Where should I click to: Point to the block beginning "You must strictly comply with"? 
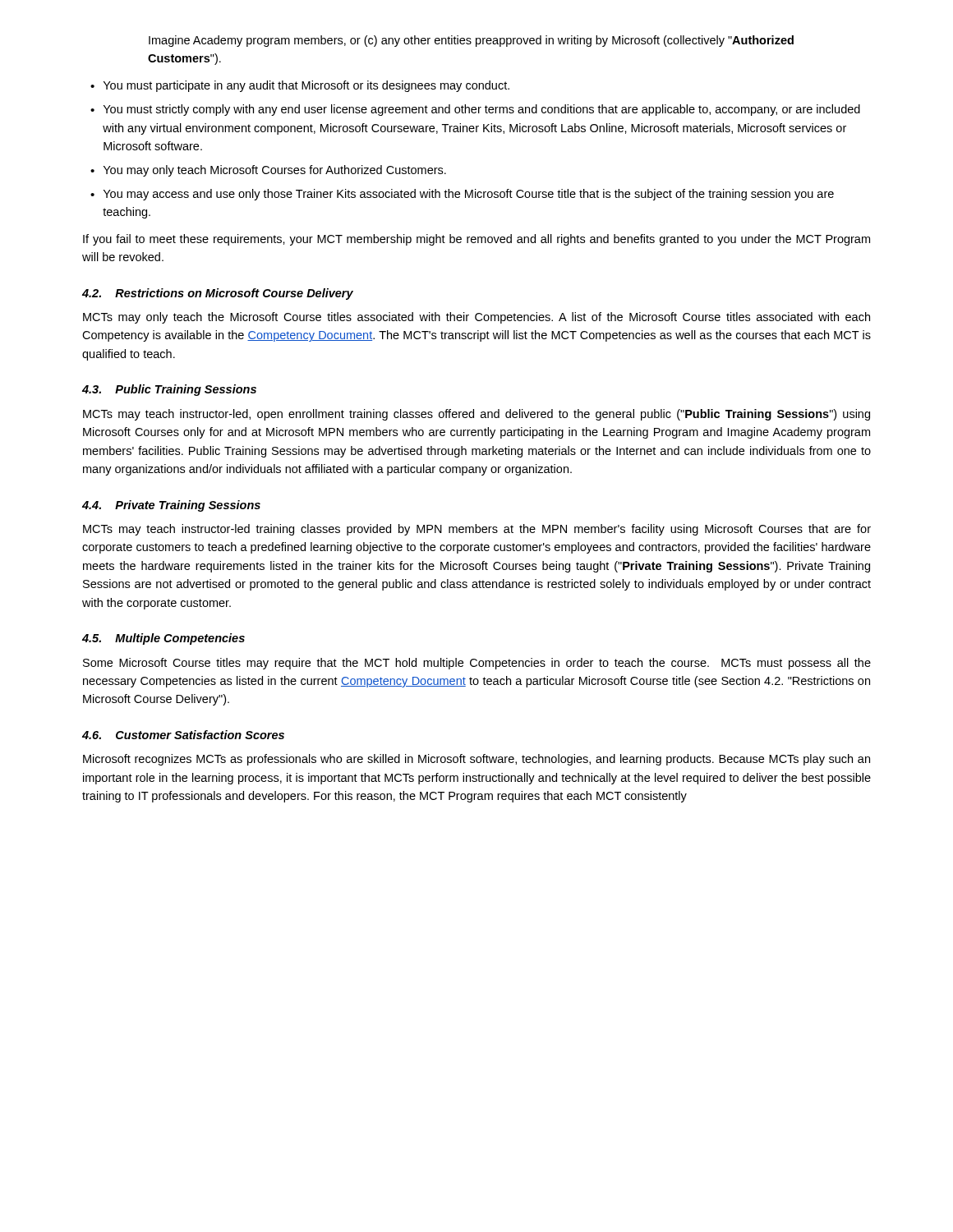point(476,128)
